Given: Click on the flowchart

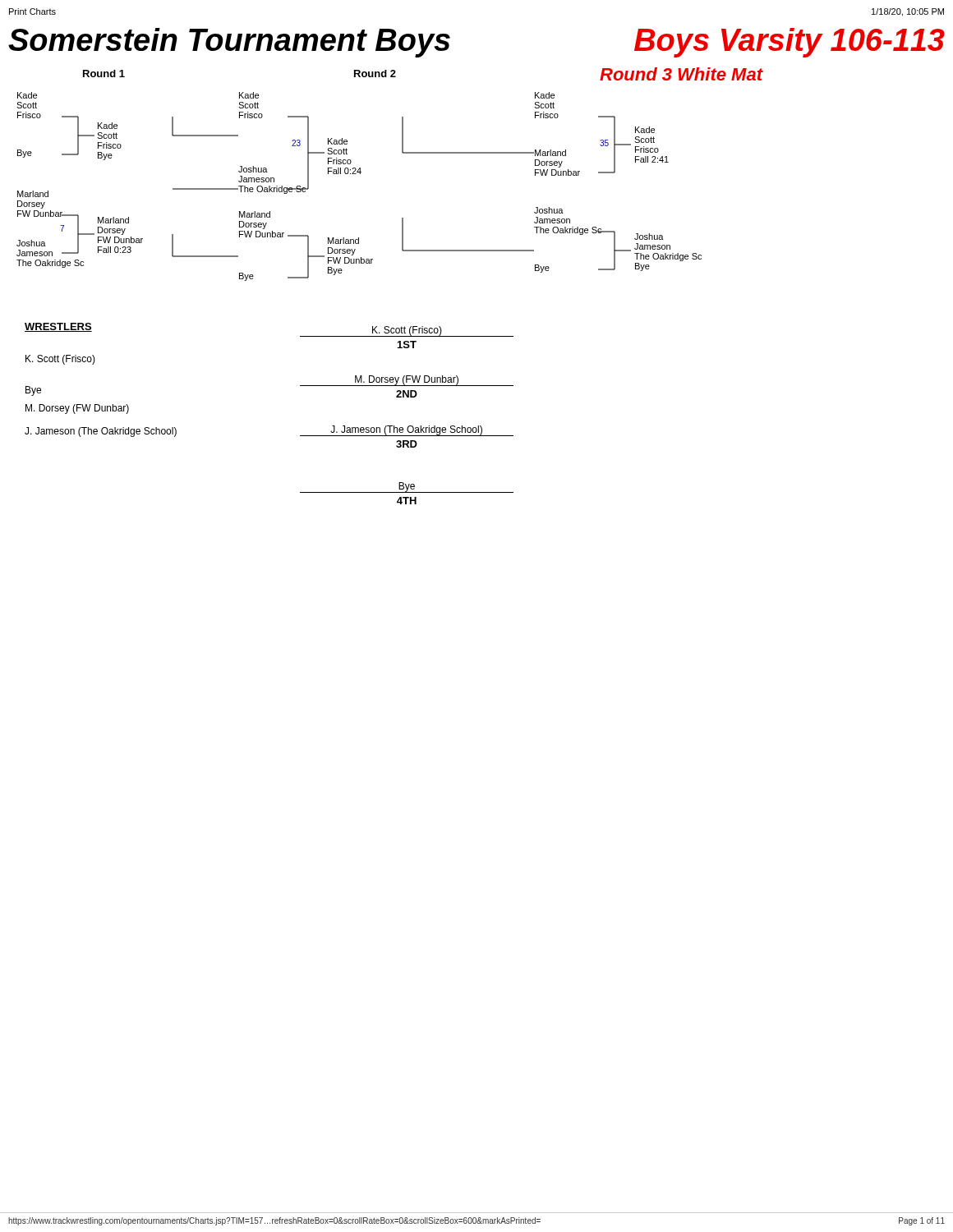Looking at the screenshot, I should [x=460, y=193].
